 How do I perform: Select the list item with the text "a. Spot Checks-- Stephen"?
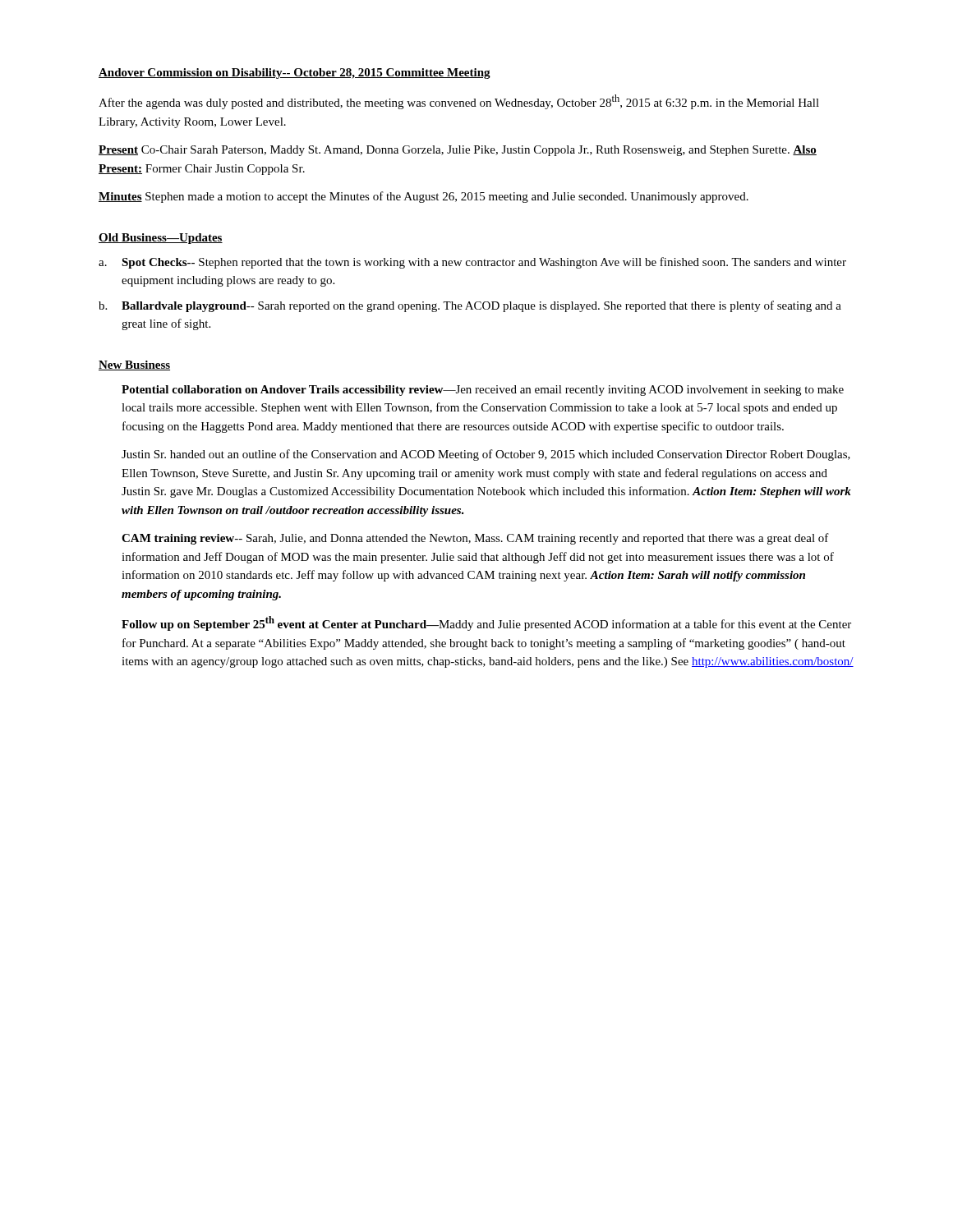tap(476, 271)
